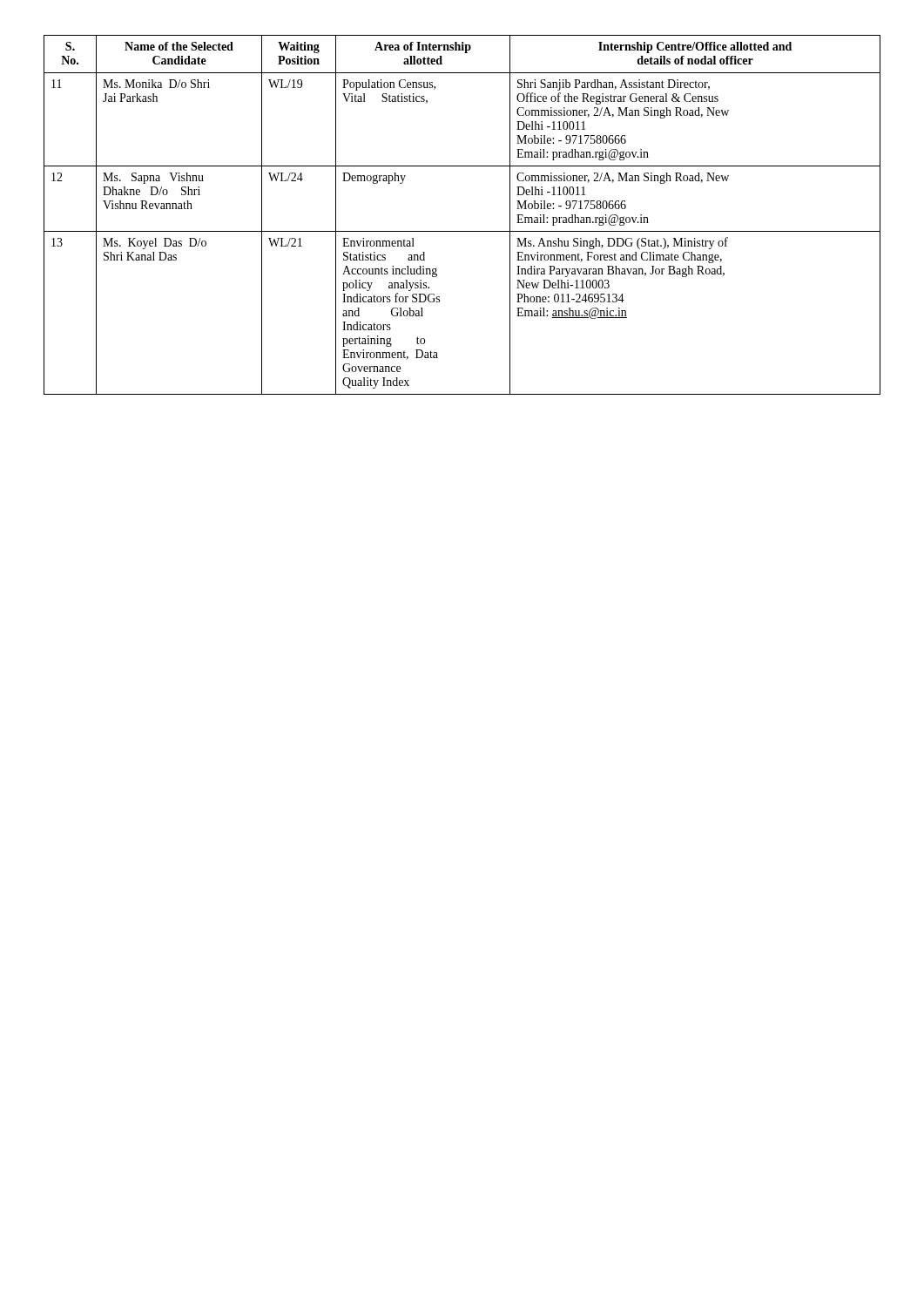Find a table
The width and height of the screenshot is (924, 1307).
pyautogui.click(x=462, y=215)
